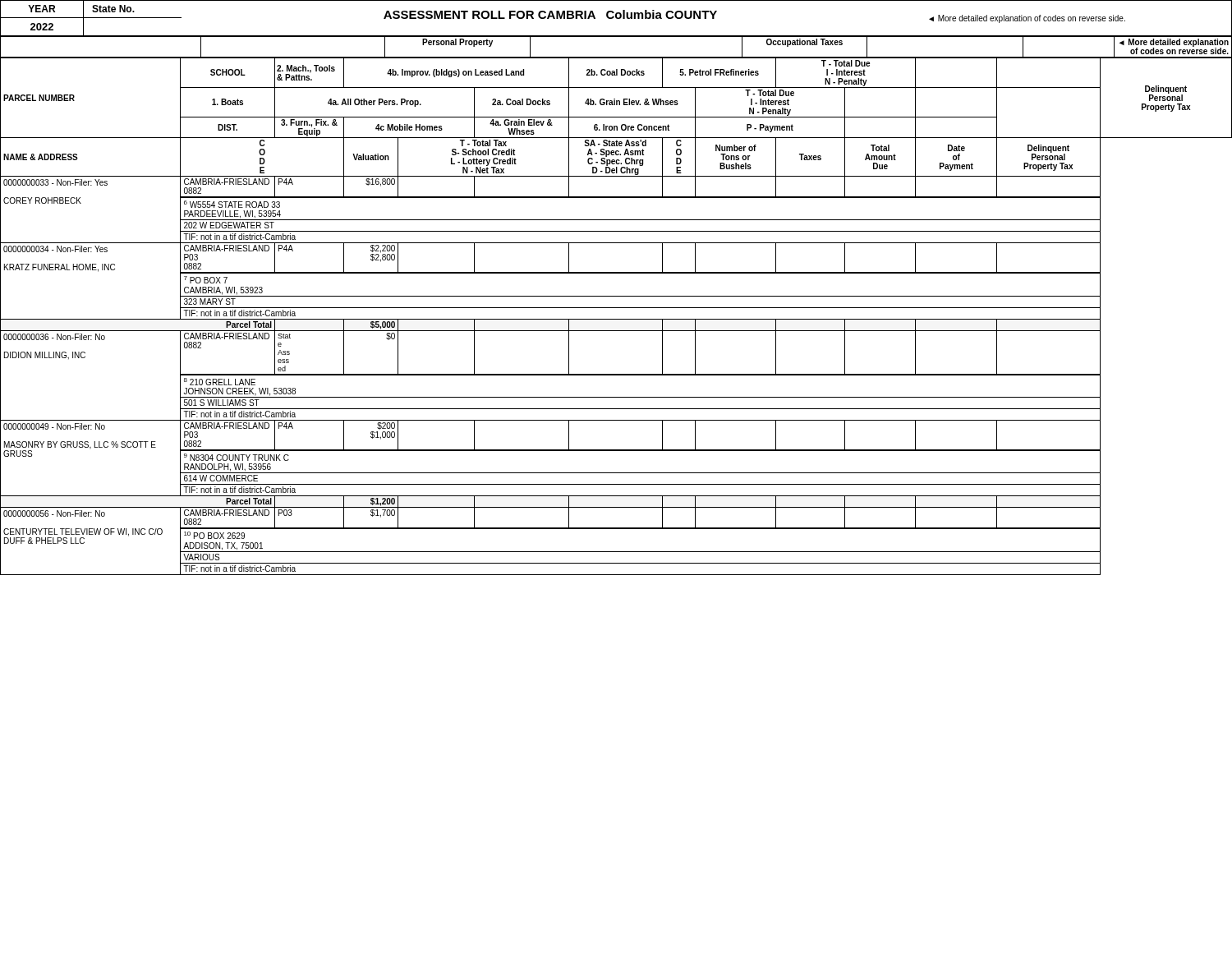Locate the text block starting "ASSESSMENT ROLL FOR CAMBRIA"

pyautogui.click(x=550, y=14)
